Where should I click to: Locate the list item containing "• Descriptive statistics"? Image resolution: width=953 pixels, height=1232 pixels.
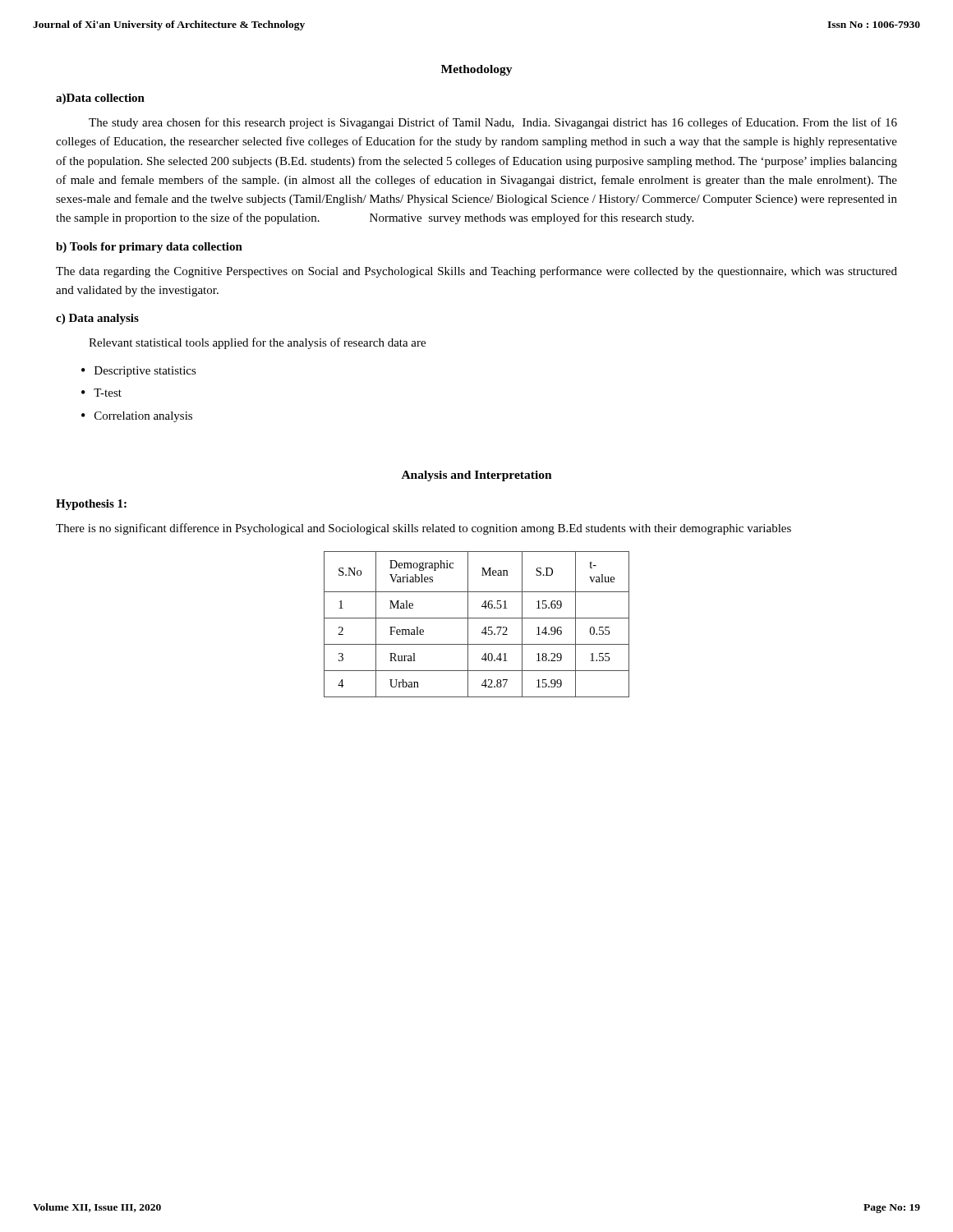click(138, 371)
